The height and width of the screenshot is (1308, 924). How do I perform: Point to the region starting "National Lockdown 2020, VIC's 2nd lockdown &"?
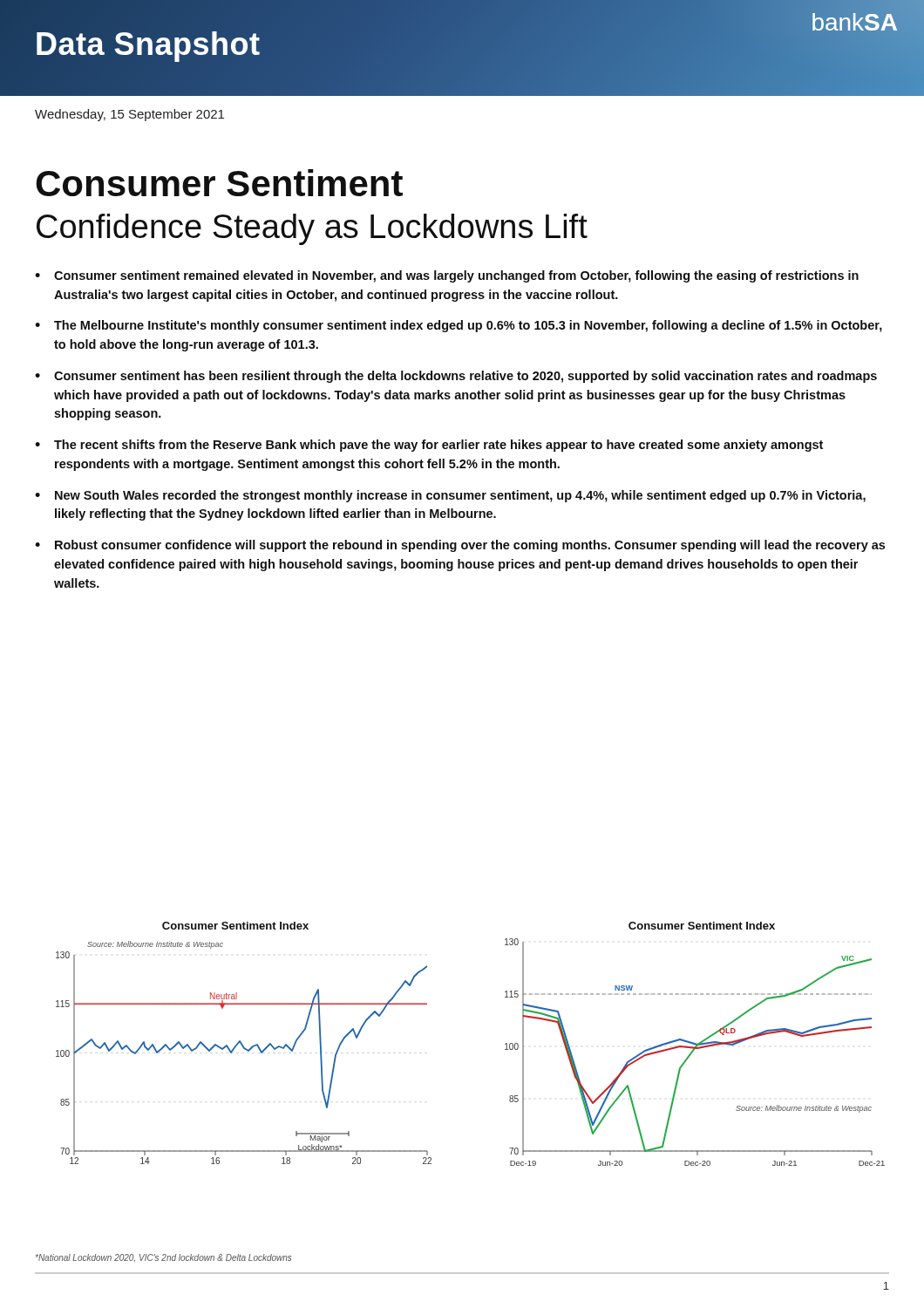[x=163, y=1258]
